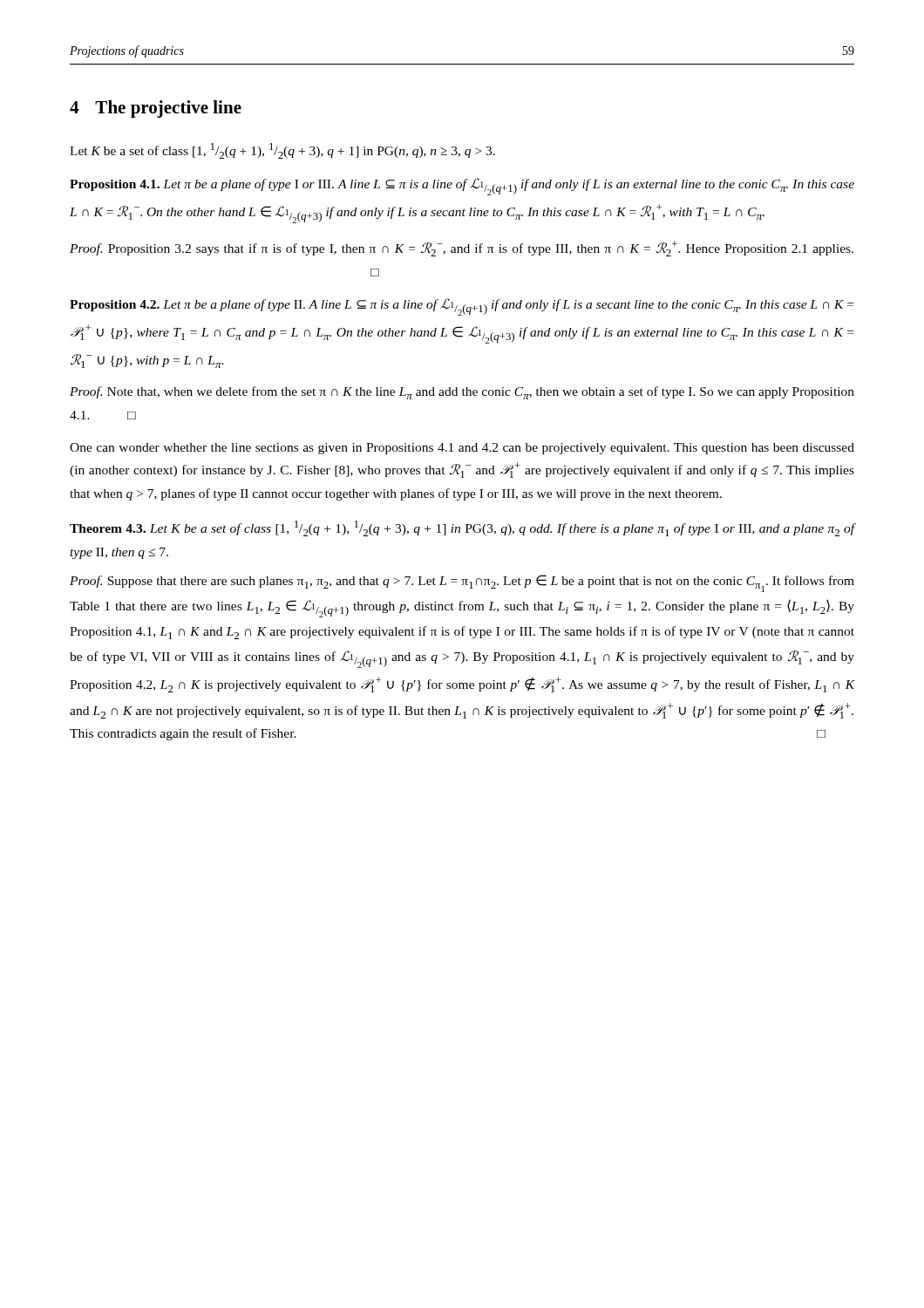The width and height of the screenshot is (924, 1308).
Task: Point to the block beginning "One can wonder whether the line"
Action: coord(462,470)
